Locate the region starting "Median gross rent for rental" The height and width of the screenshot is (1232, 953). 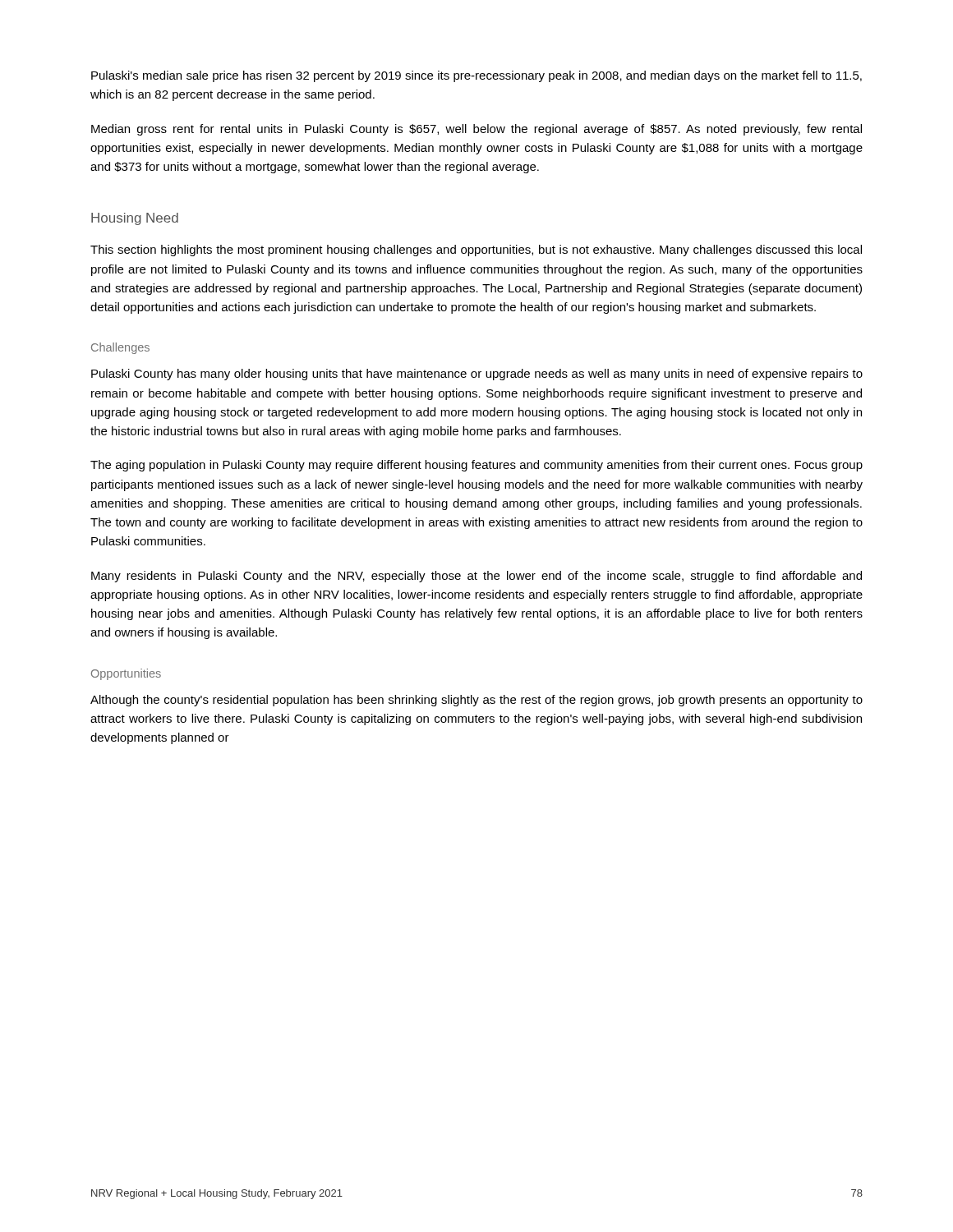(476, 147)
